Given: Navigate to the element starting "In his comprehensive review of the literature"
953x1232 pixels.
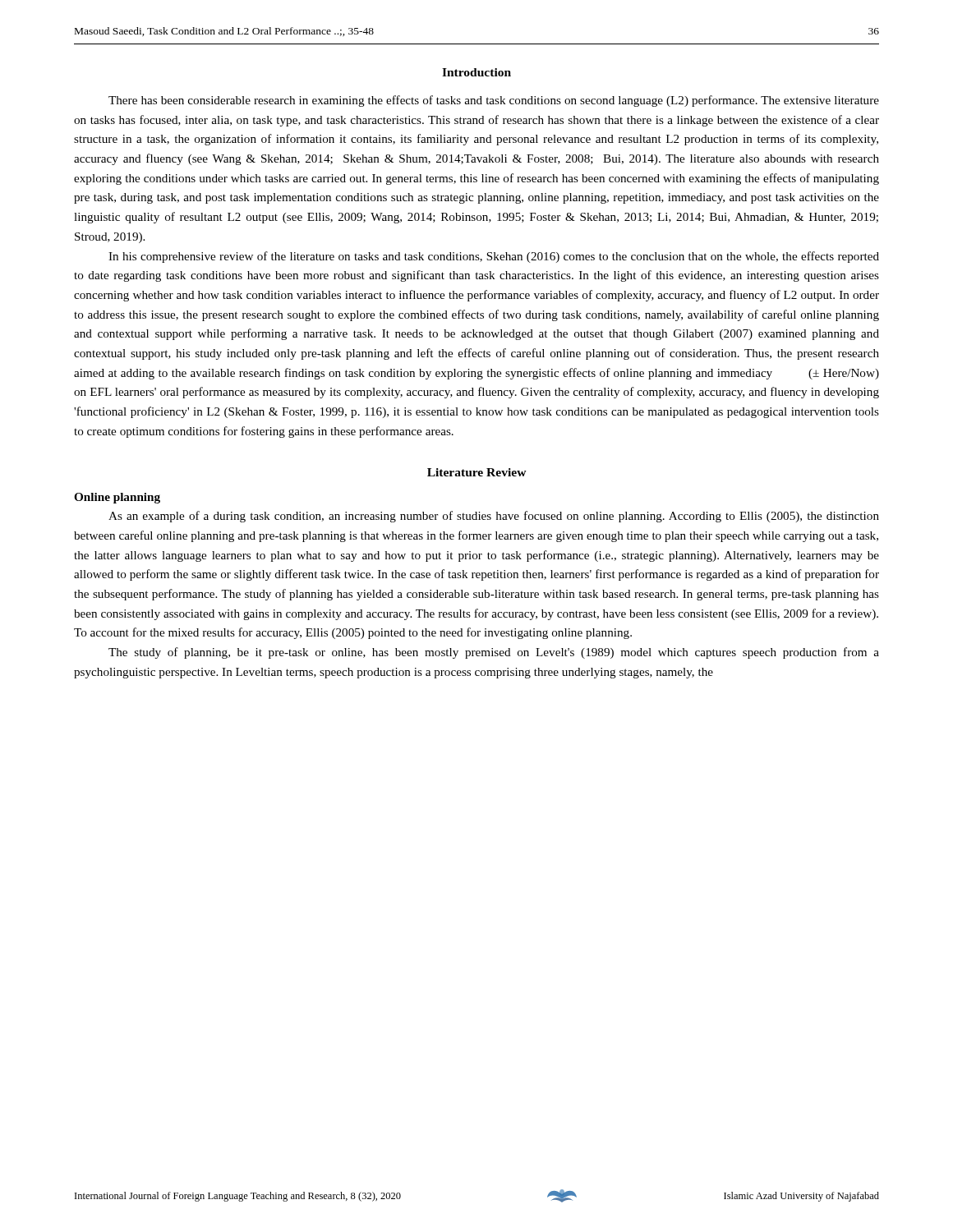Looking at the screenshot, I should pos(476,343).
